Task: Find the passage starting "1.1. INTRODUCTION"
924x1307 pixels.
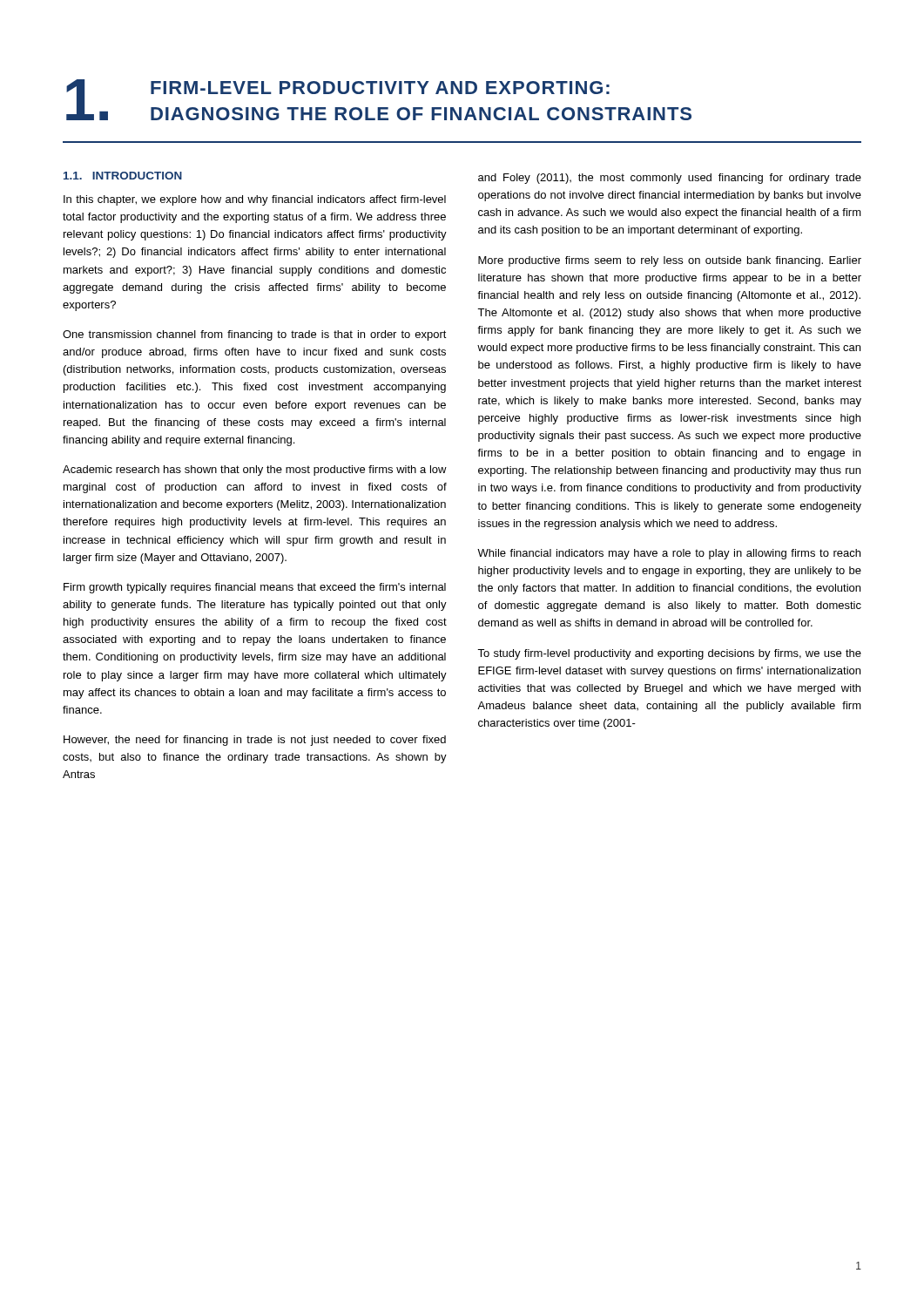Action: (x=122, y=176)
